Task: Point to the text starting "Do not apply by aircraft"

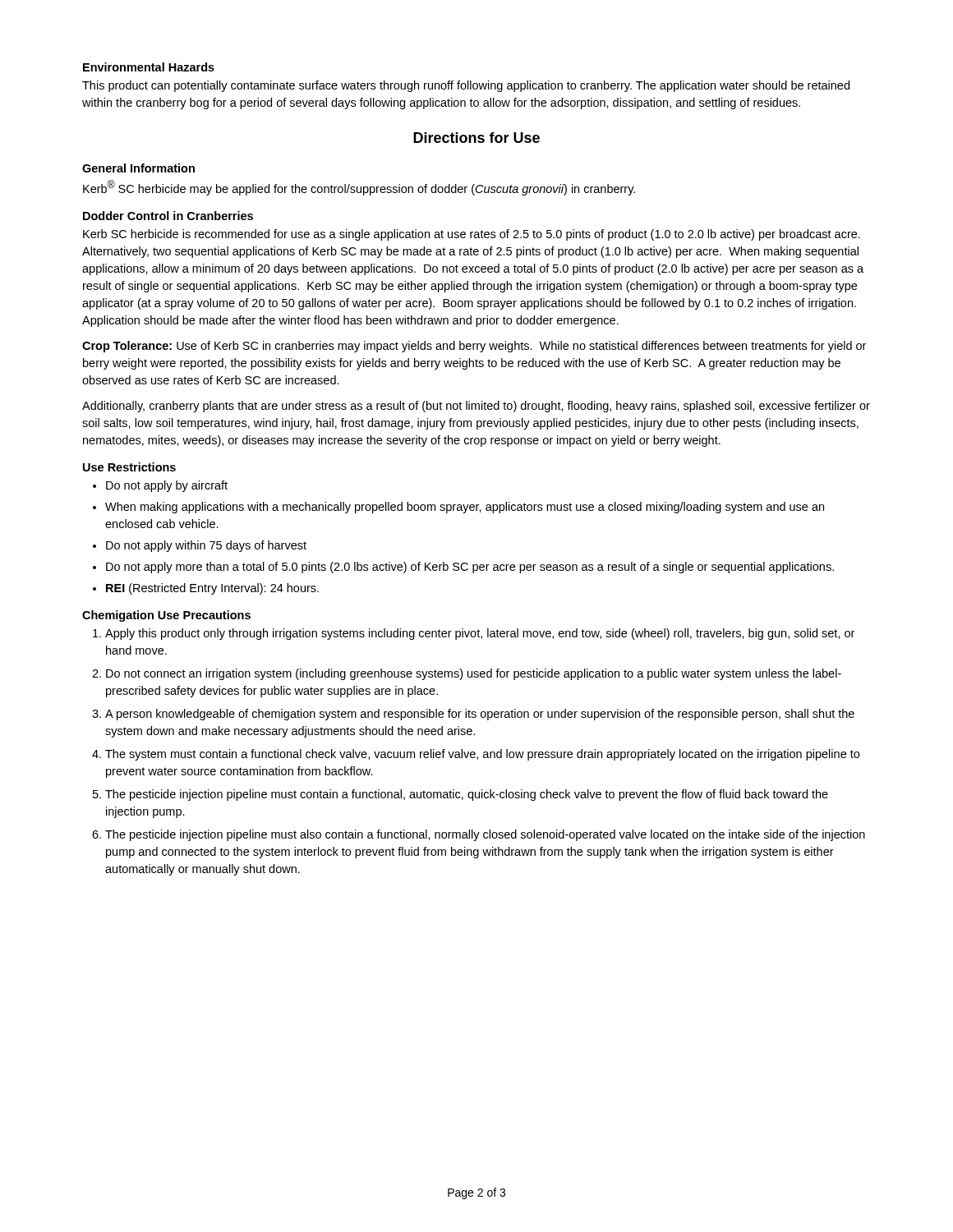Action: [x=166, y=485]
